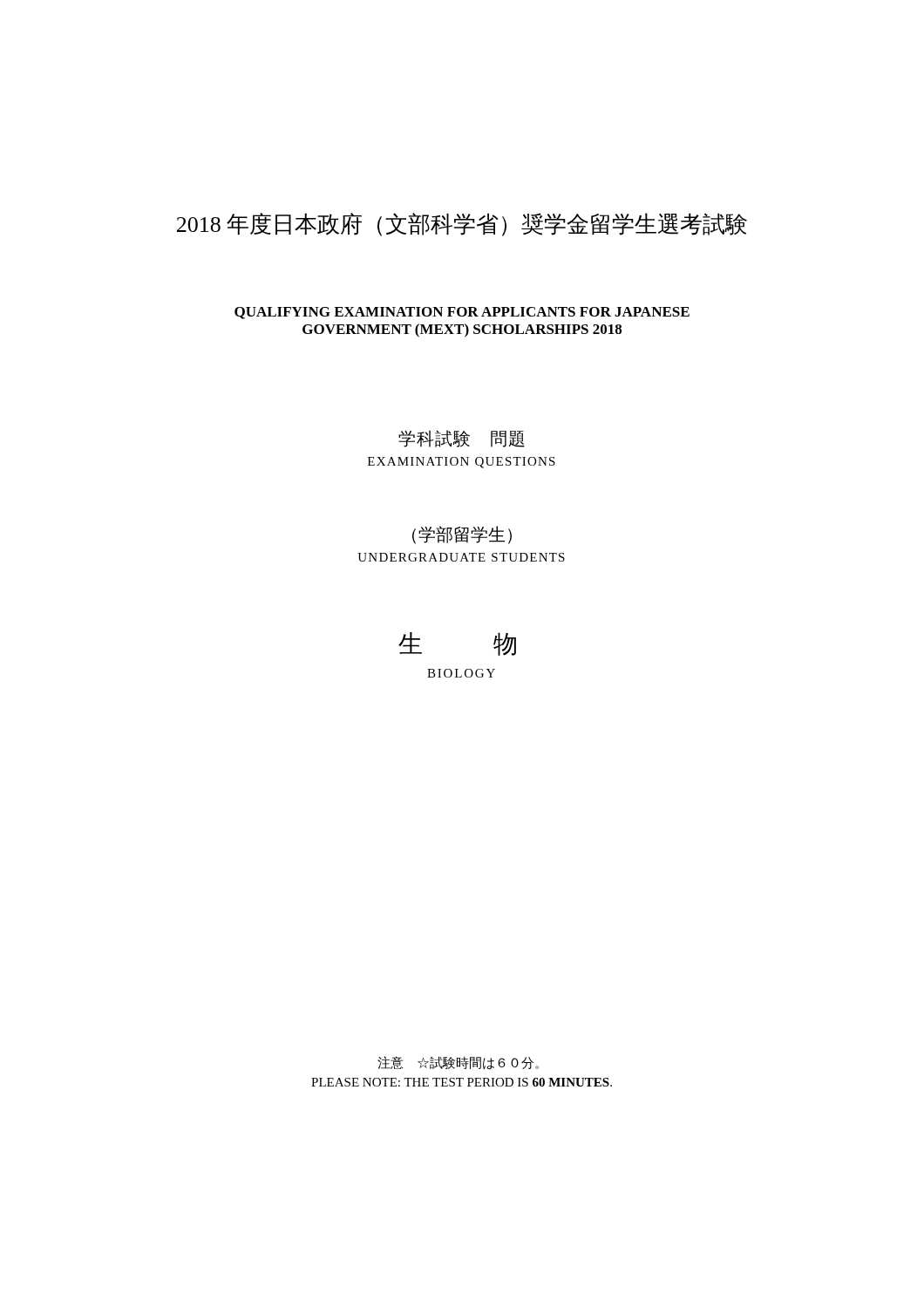Screen dimensions: 1308x924
Task: Navigate to the text starting "生 物 BIOLOGY"
Action: (x=410, y=644)
